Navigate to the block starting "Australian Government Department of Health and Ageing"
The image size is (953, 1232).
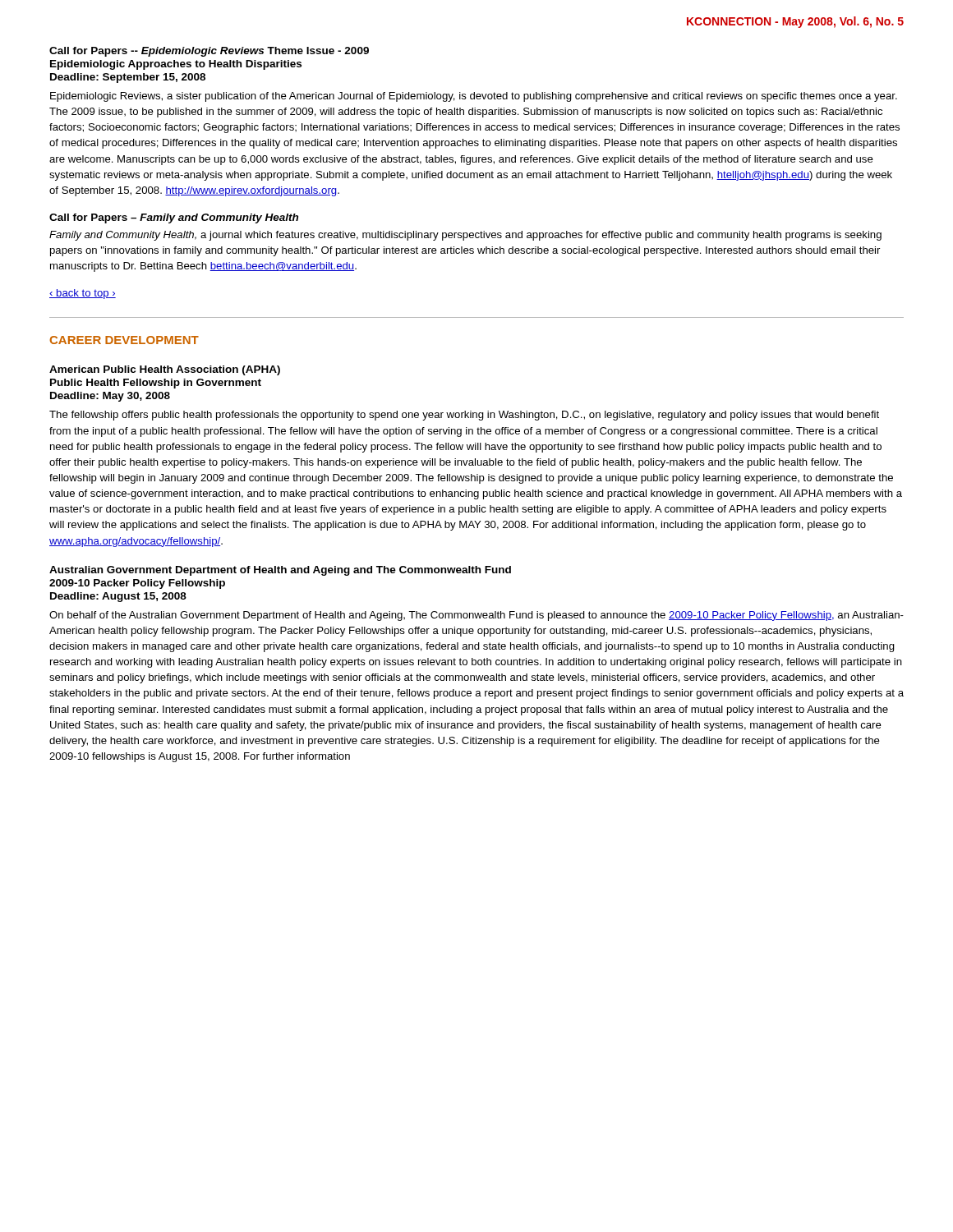(476, 582)
